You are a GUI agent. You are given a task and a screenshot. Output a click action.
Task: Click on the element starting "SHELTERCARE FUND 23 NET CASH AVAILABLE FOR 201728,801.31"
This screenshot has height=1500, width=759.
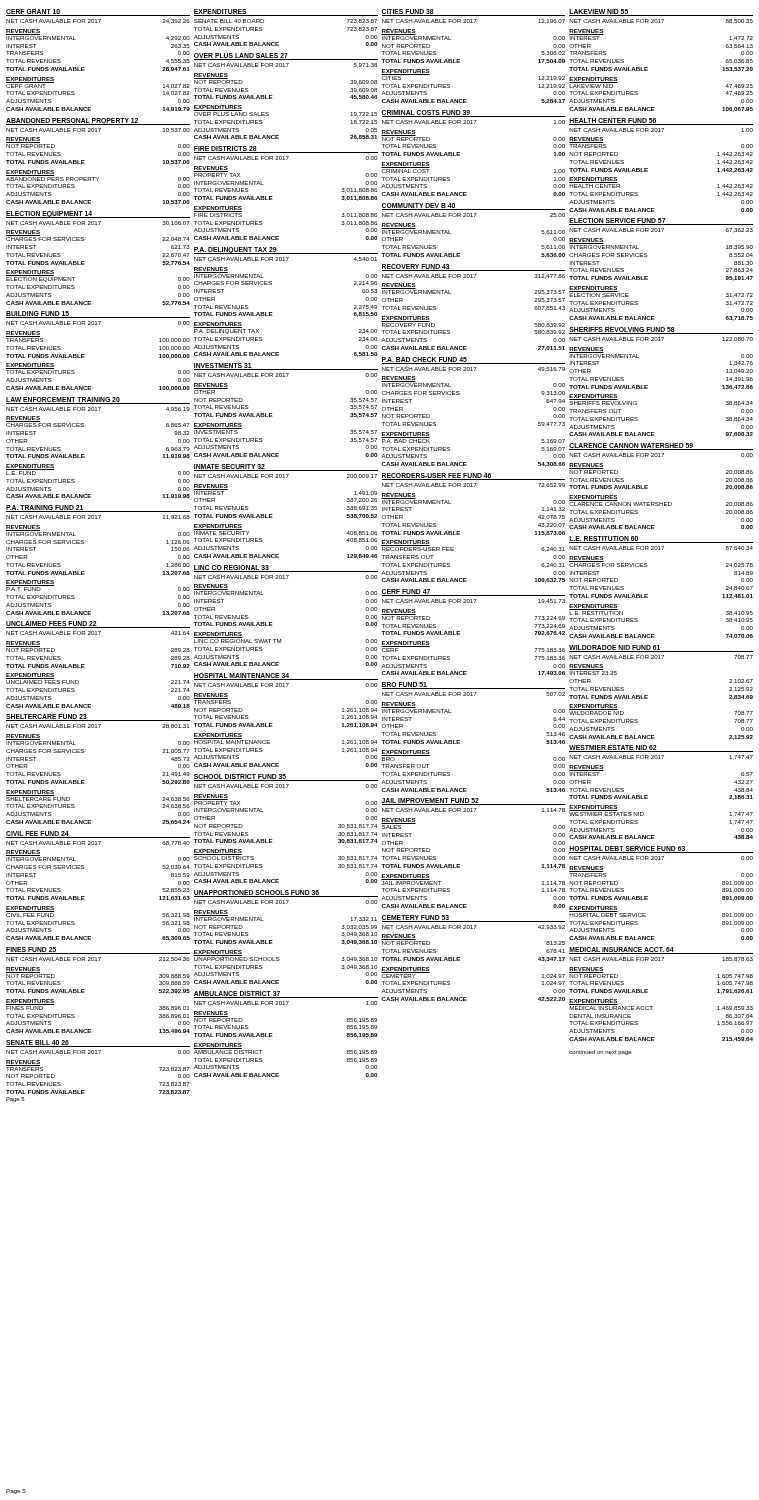click(98, 718)
